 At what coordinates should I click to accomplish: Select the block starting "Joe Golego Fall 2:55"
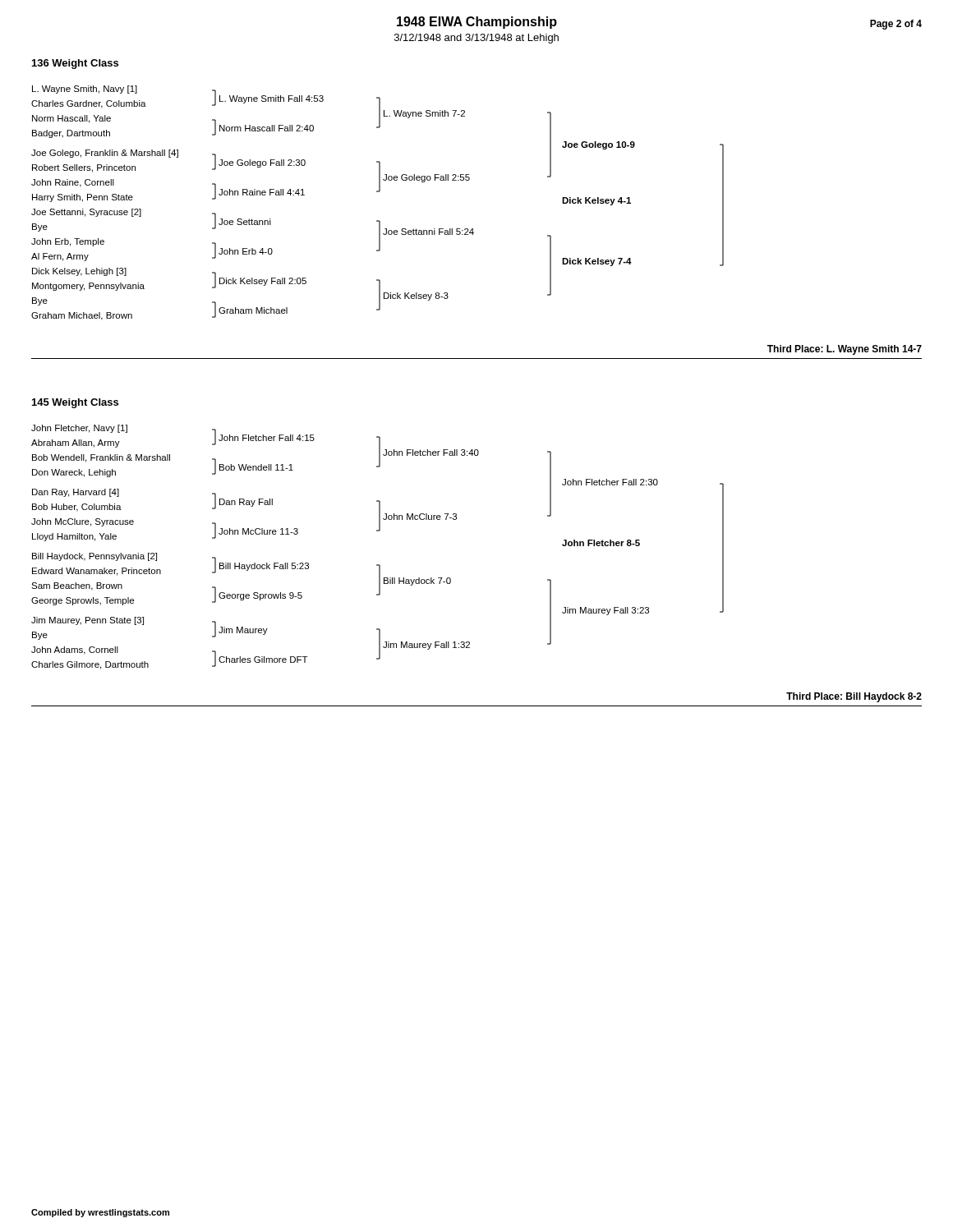pyautogui.click(x=426, y=177)
